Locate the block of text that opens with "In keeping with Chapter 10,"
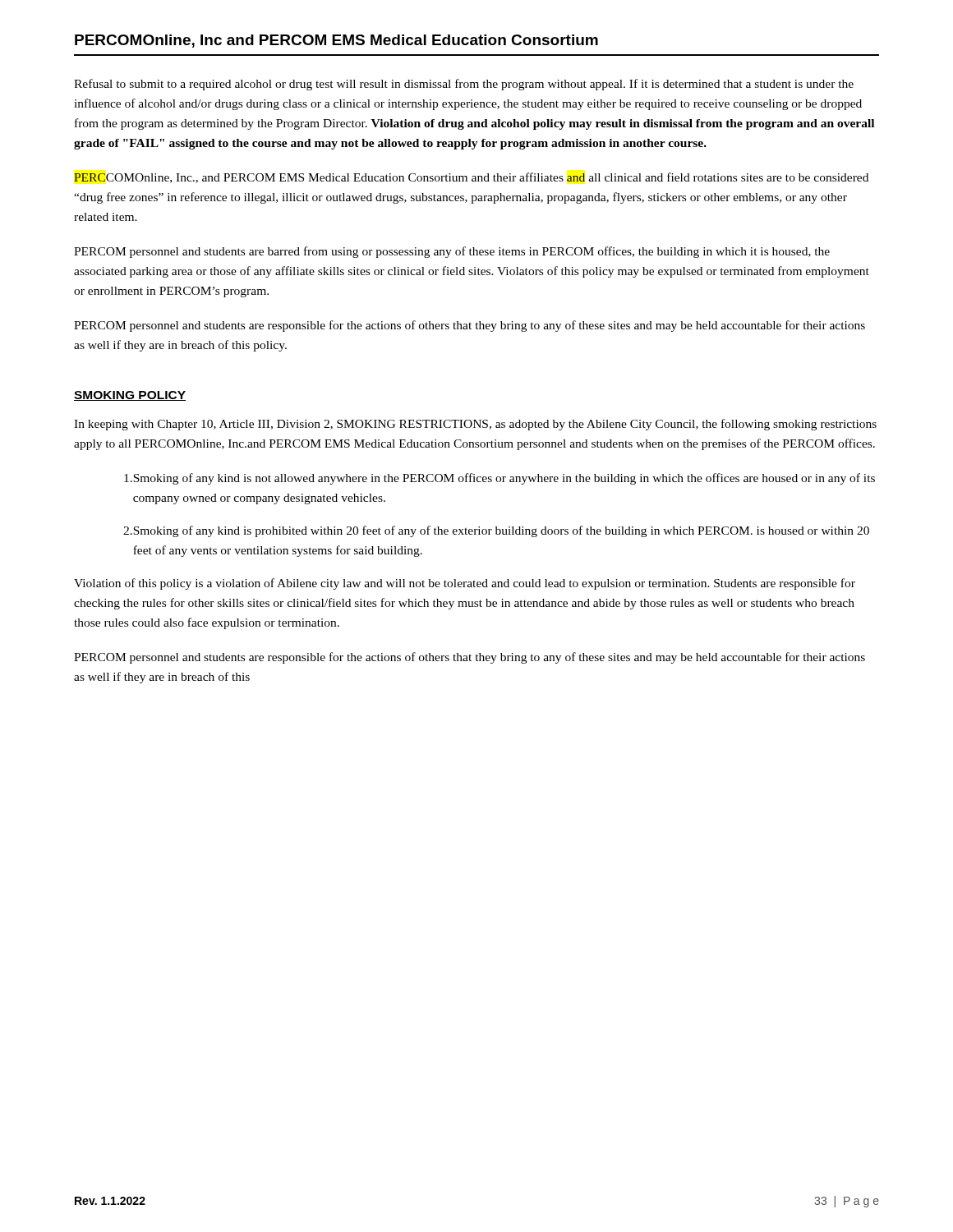 [x=476, y=434]
